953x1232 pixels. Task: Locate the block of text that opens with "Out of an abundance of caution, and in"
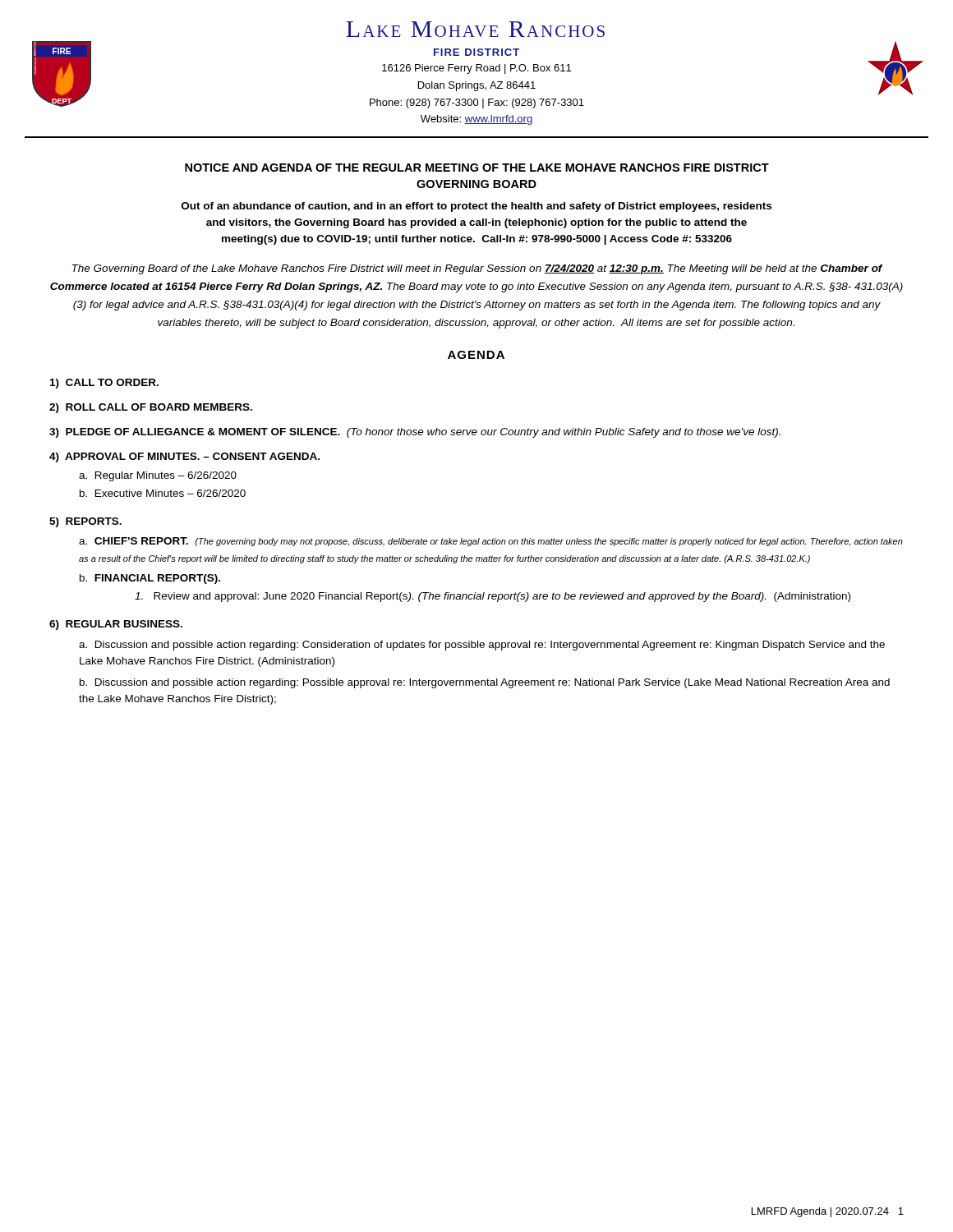coord(476,222)
